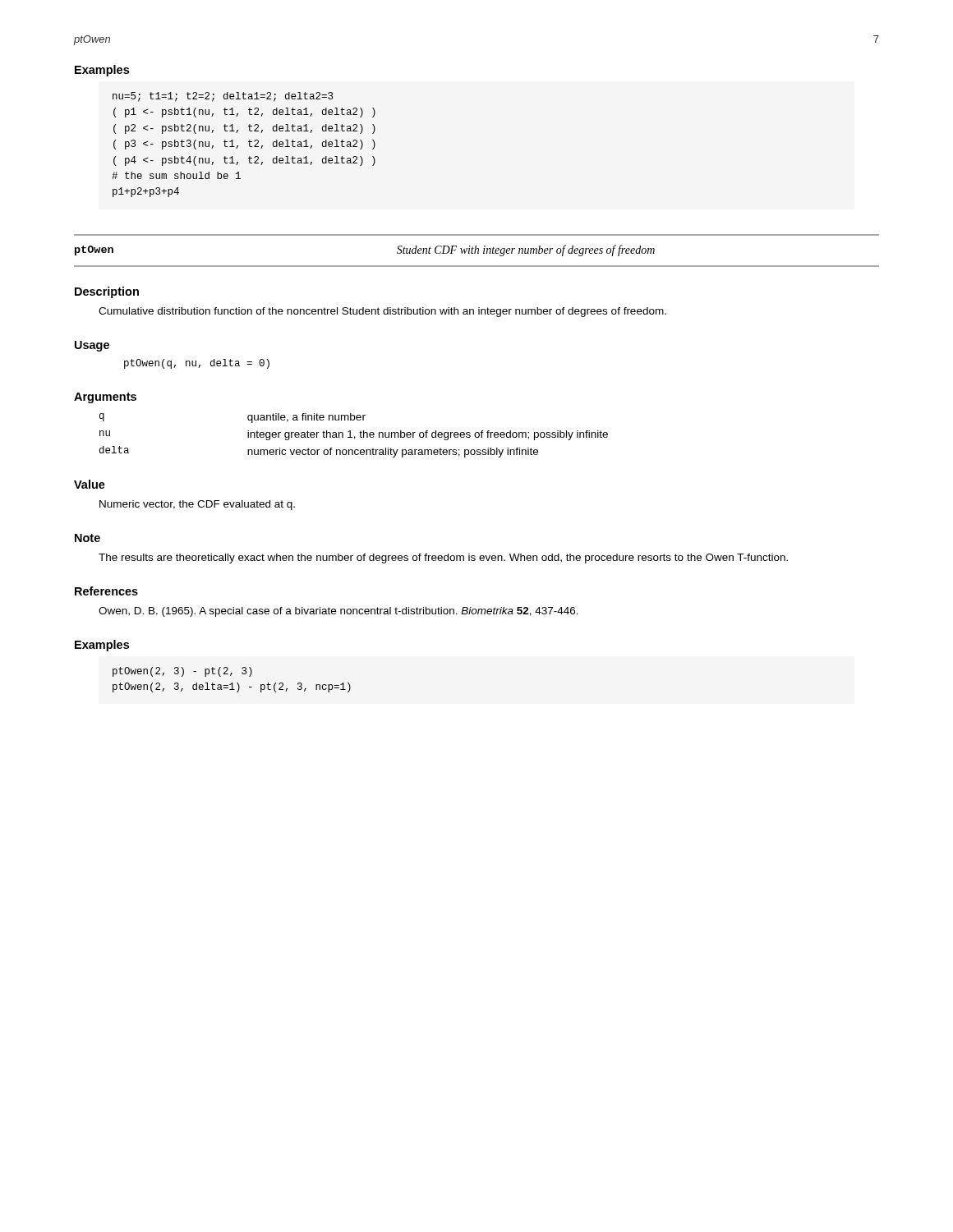The height and width of the screenshot is (1232, 953).
Task: Click on the table containing "integer greater than 1,"
Action: [476, 434]
